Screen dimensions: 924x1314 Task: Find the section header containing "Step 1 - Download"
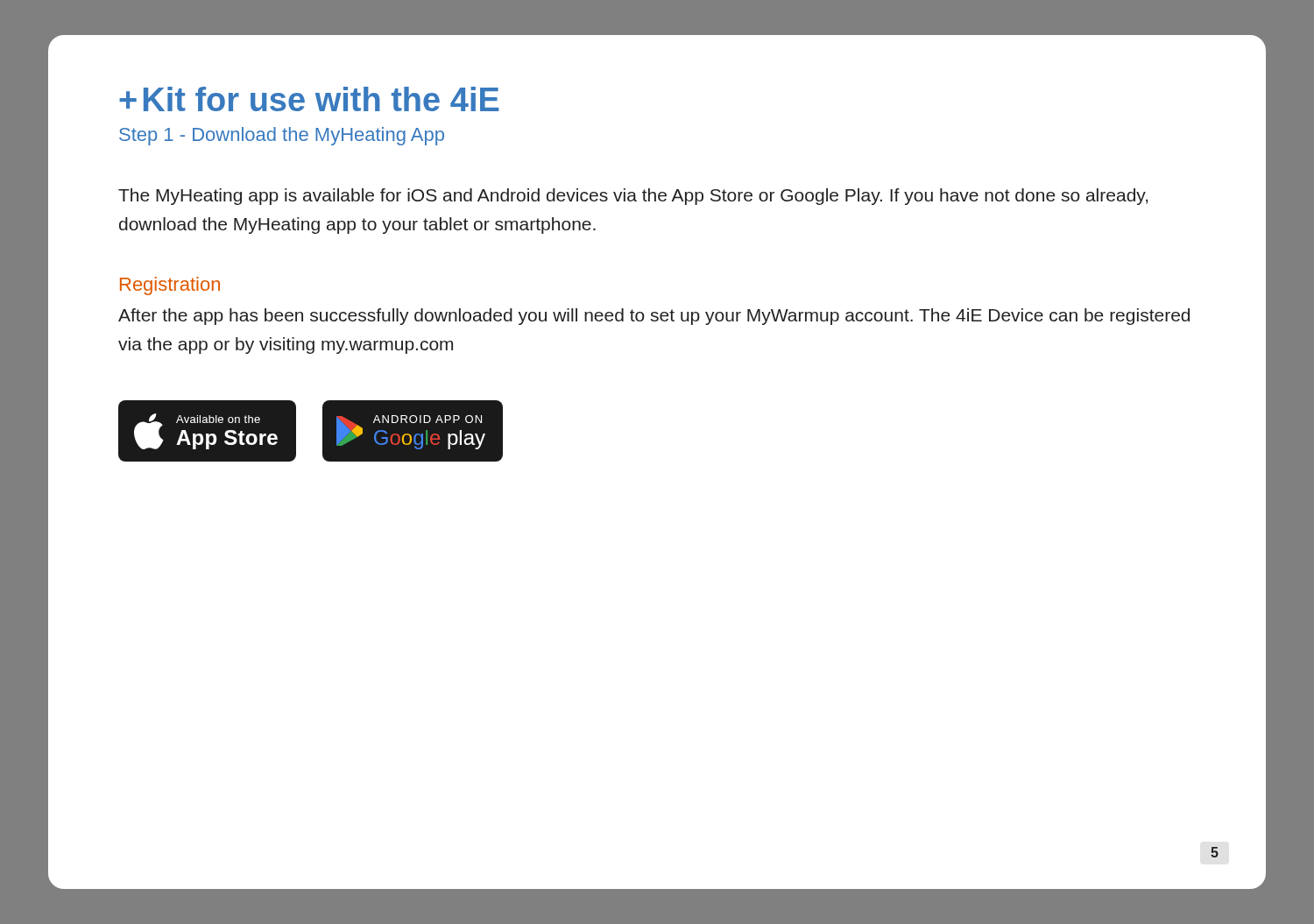pos(282,134)
